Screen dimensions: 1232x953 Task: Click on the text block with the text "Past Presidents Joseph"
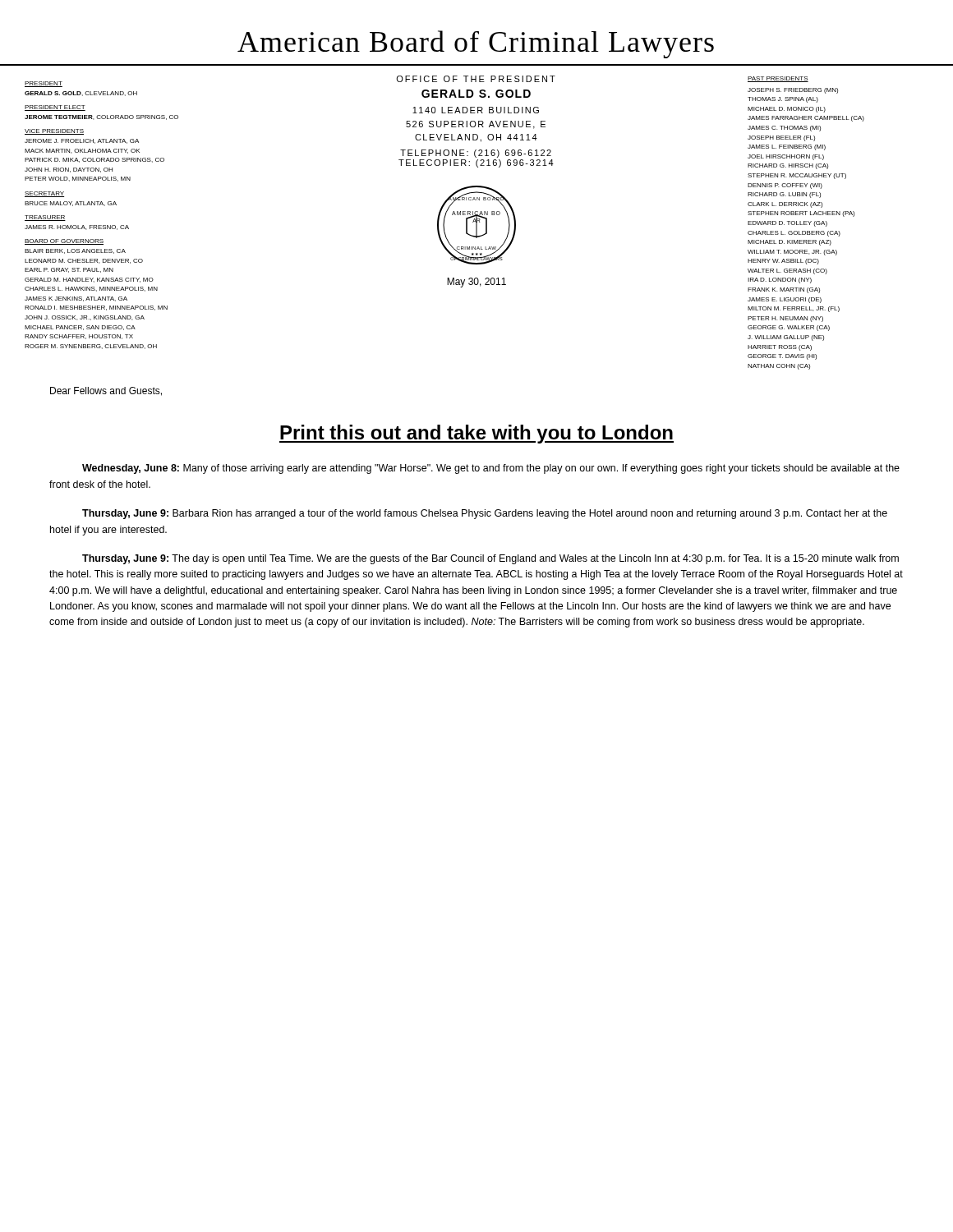pos(838,222)
